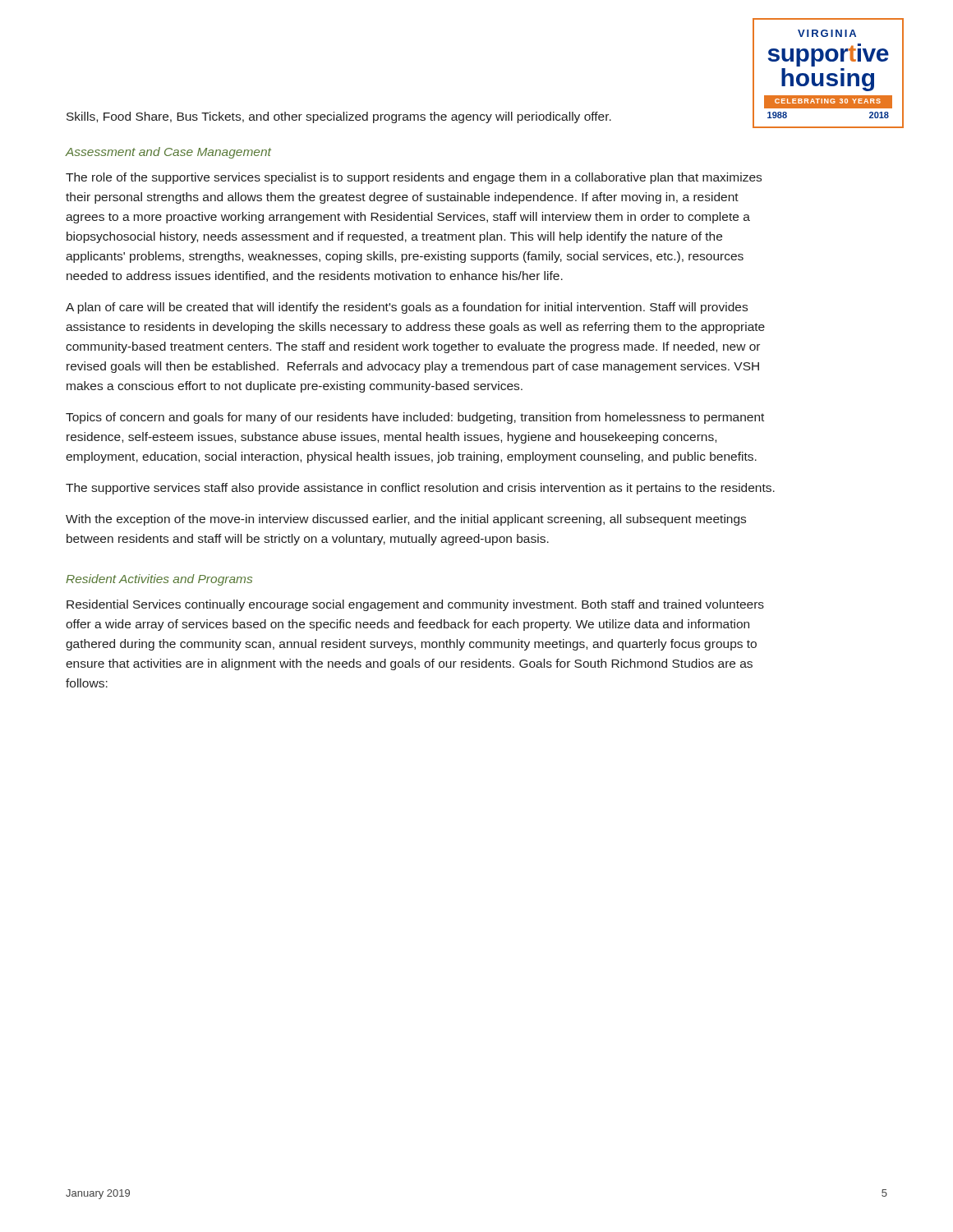Where is the passage that starts "The supportive services staff also provide assistance"?

pyautogui.click(x=421, y=488)
